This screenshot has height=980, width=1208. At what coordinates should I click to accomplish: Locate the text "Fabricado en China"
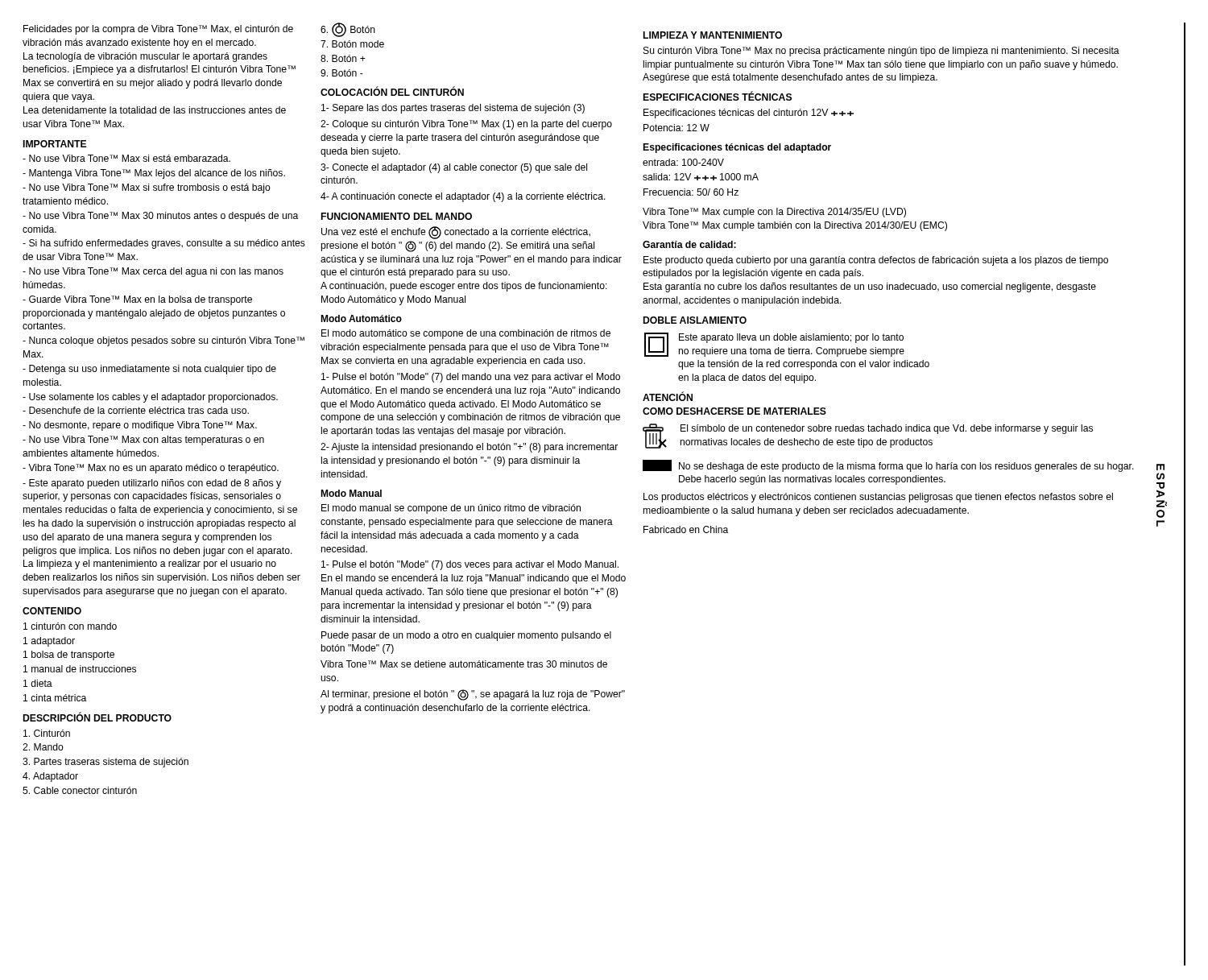tap(685, 530)
